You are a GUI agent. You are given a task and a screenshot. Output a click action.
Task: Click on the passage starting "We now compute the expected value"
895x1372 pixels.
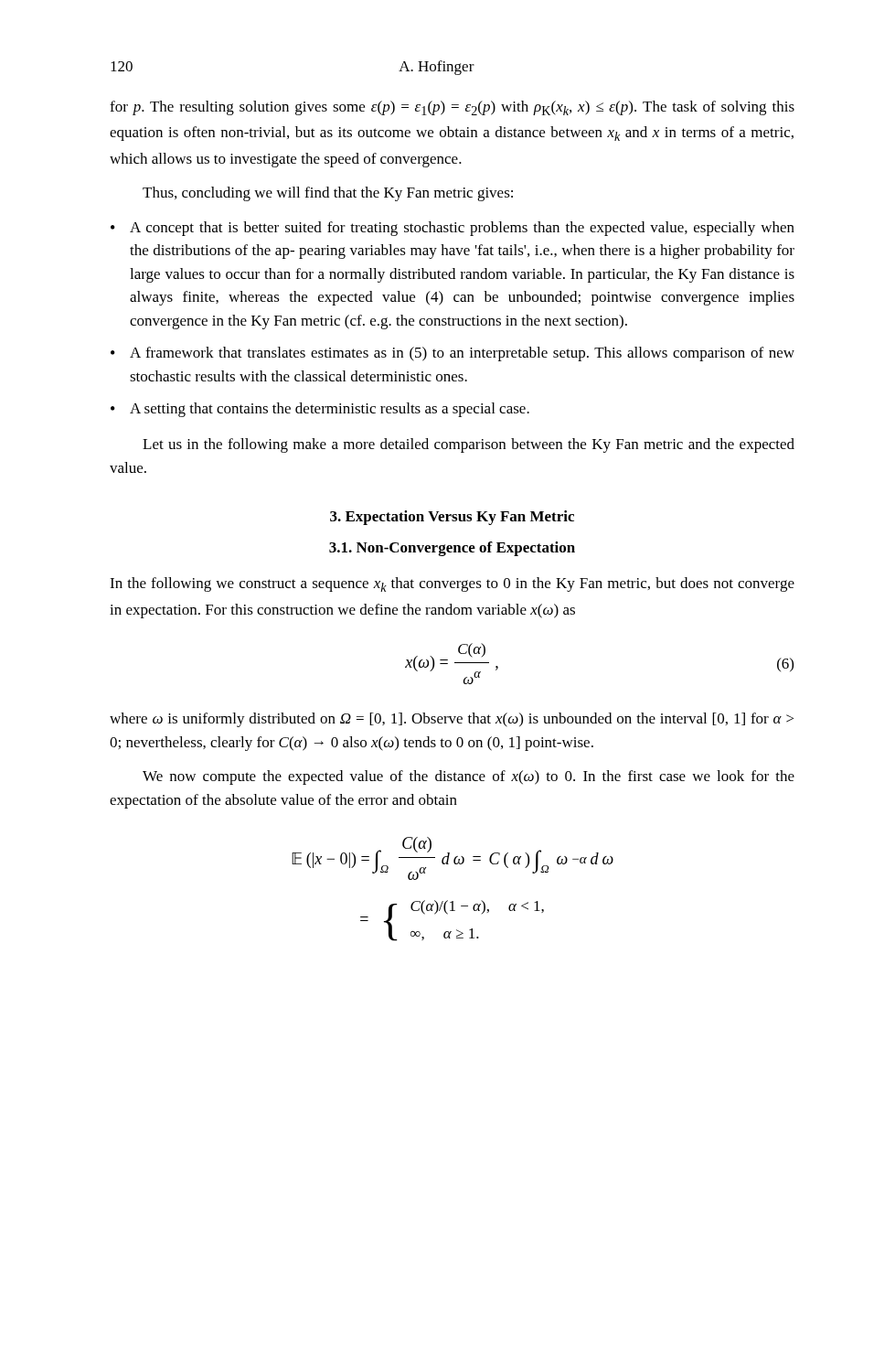(x=452, y=788)
